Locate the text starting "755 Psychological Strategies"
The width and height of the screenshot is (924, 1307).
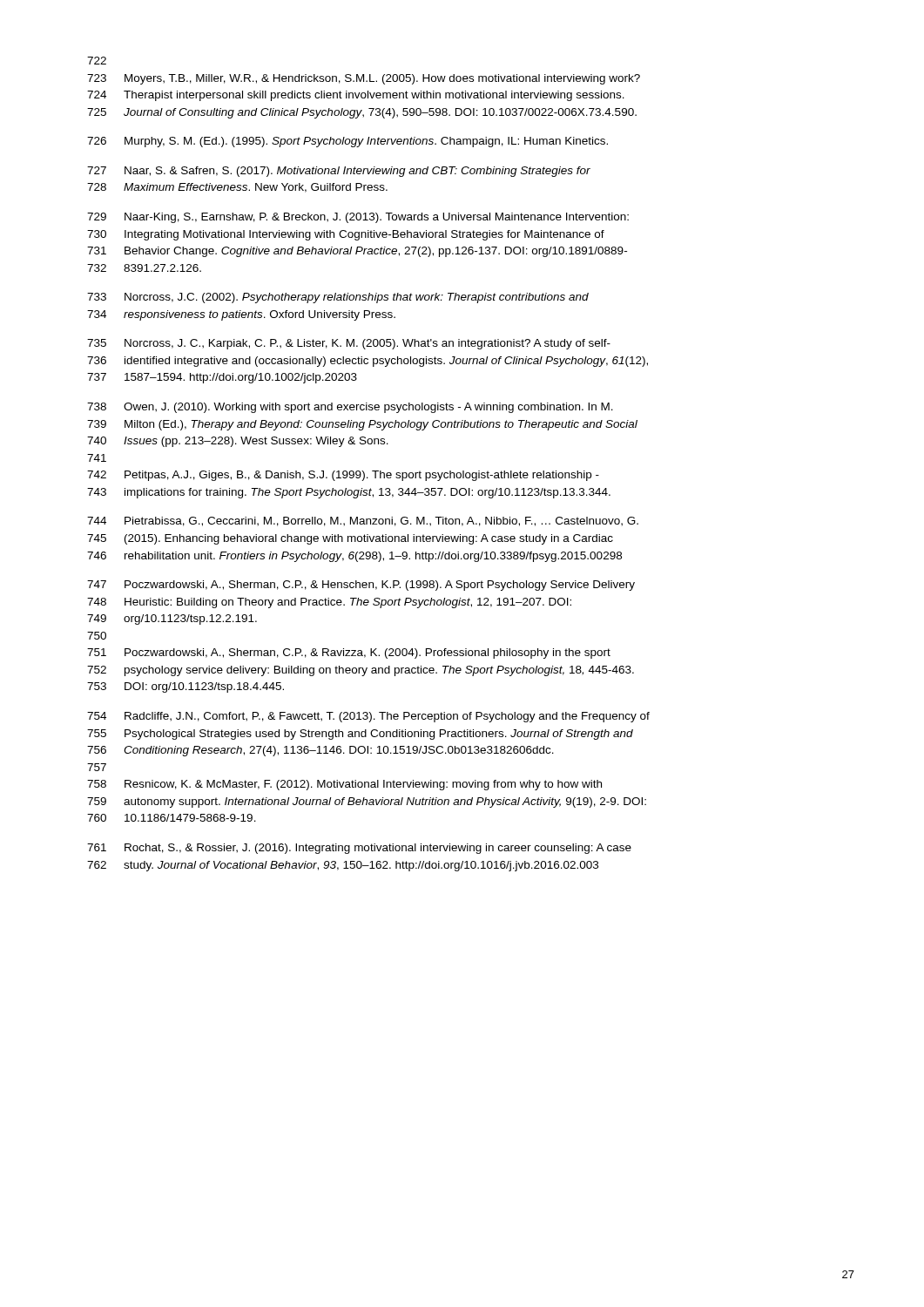(471, 733)
